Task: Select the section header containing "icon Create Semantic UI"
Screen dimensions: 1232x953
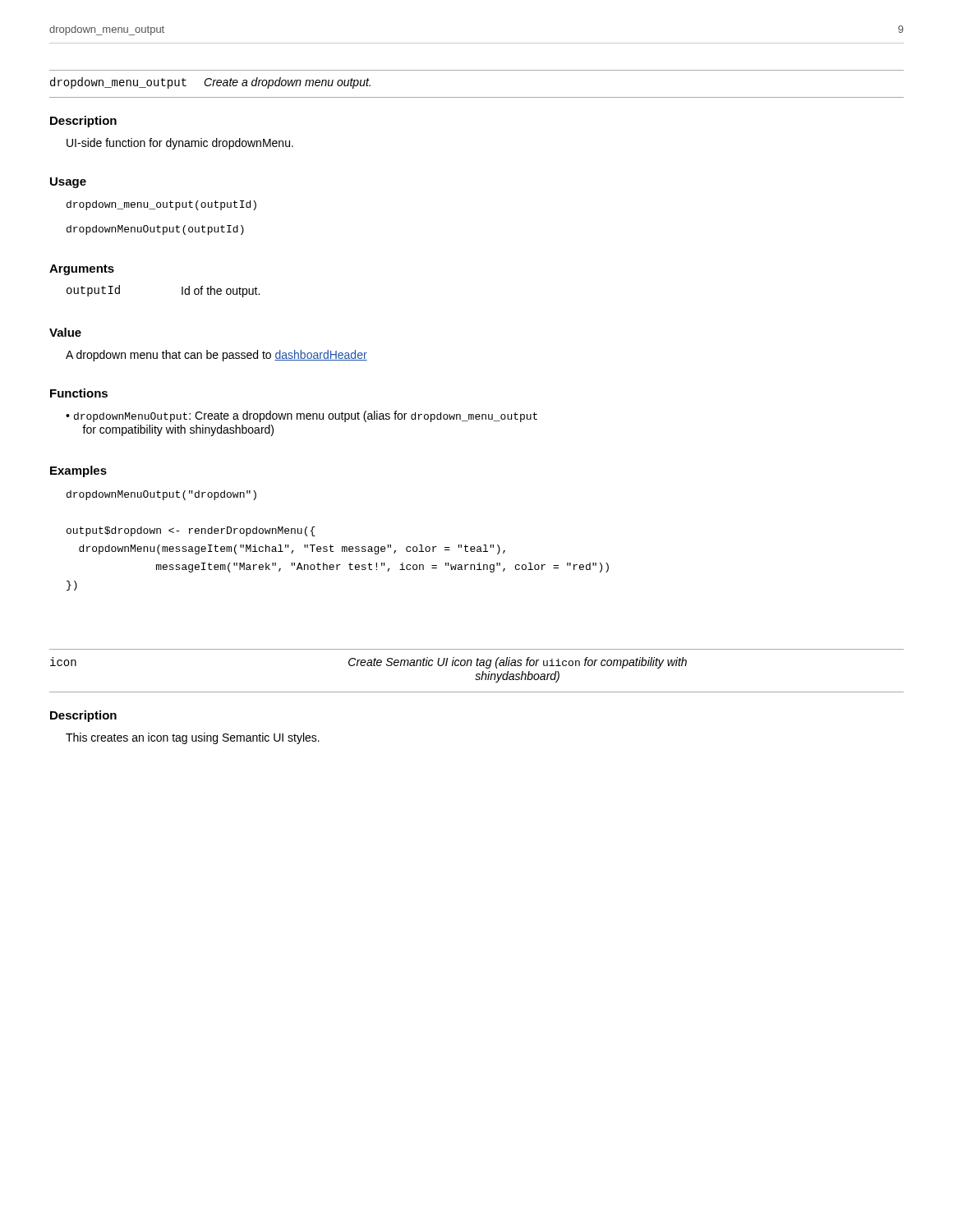Action: 476,669
